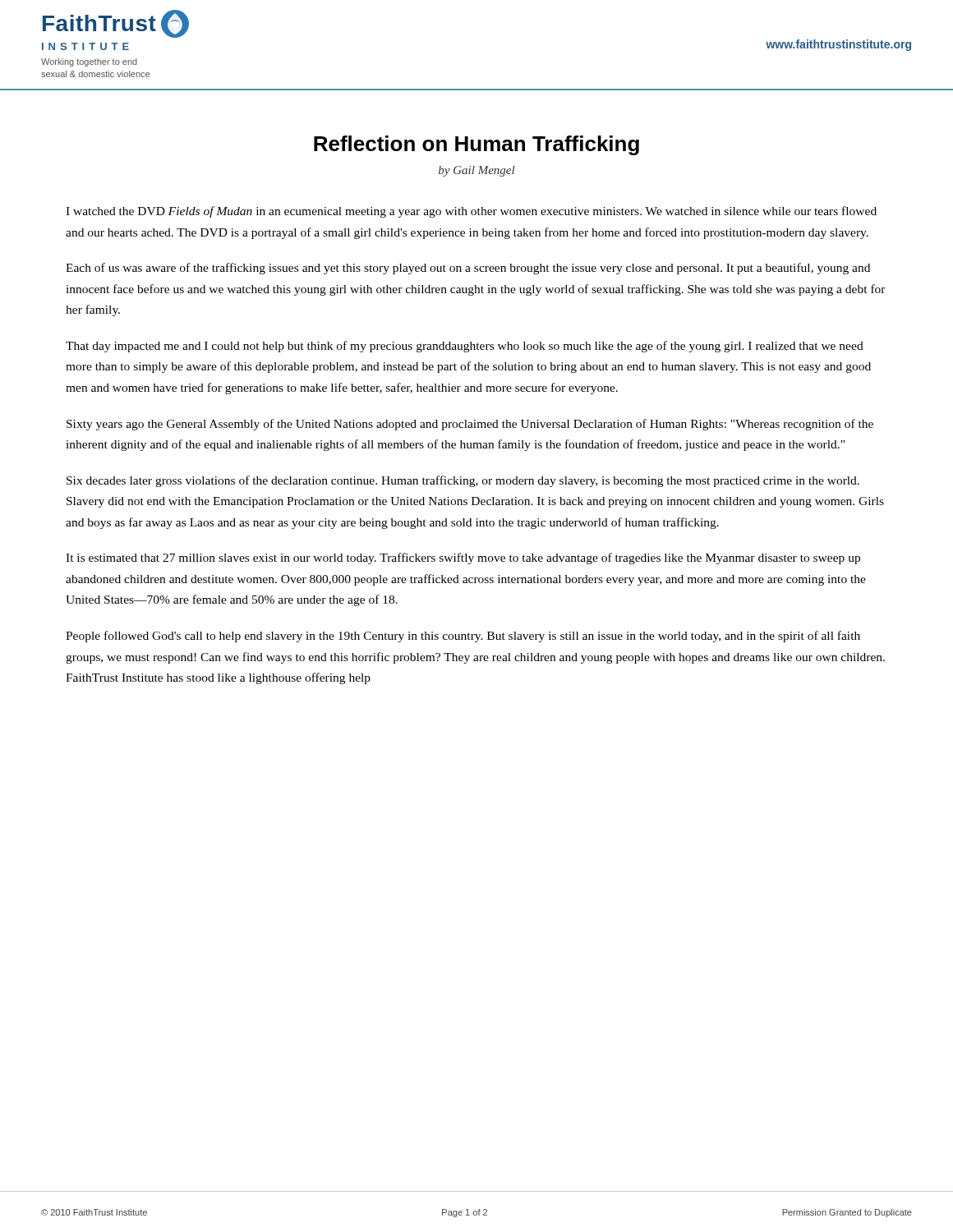Find the text starting "People followed God's call to"

pyautogui.click(x=476, y=656)
